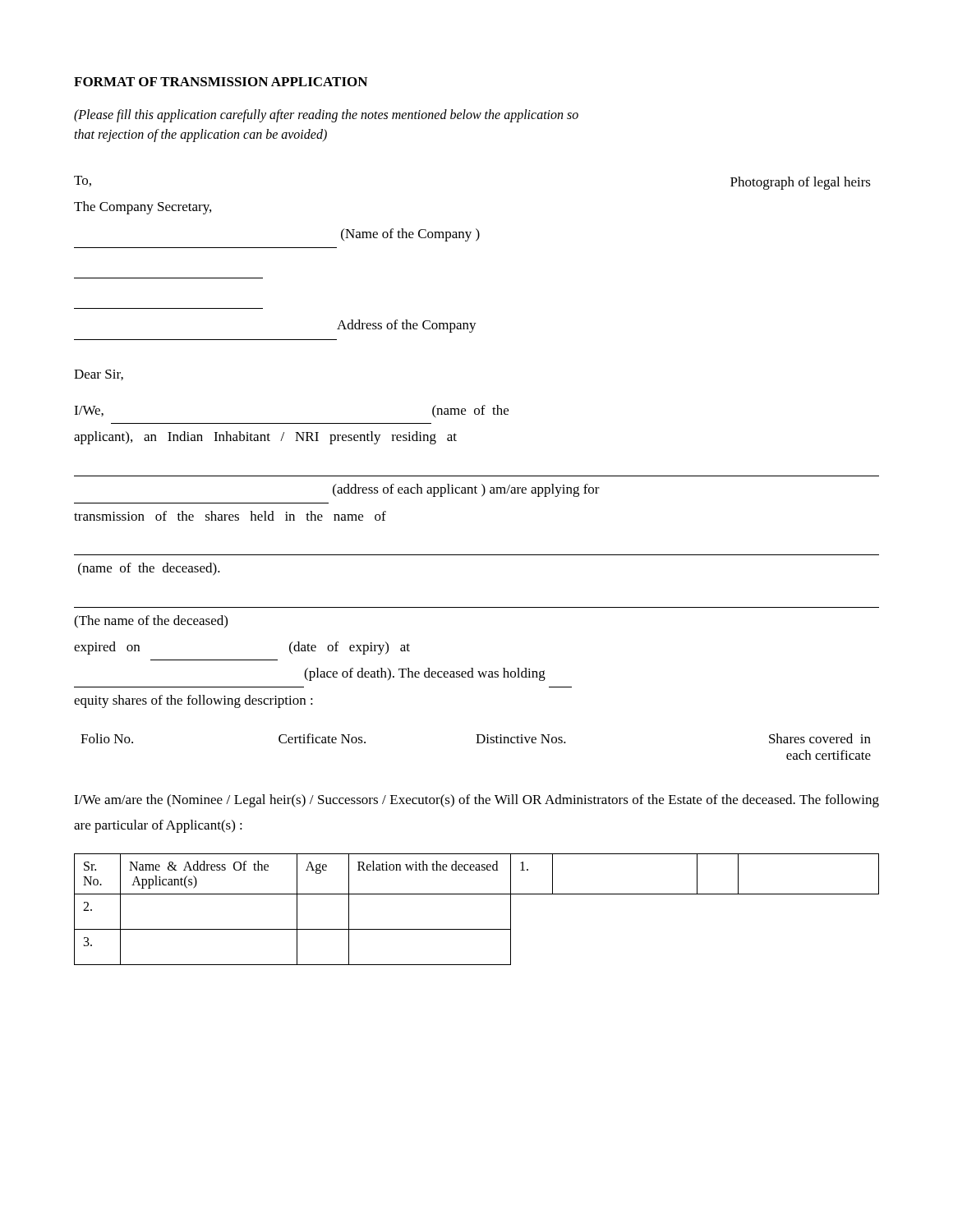Point to the block starting "Folio No. Certificate Nos. Distinctive"
953x1232 pixels.
coord(480,747)
